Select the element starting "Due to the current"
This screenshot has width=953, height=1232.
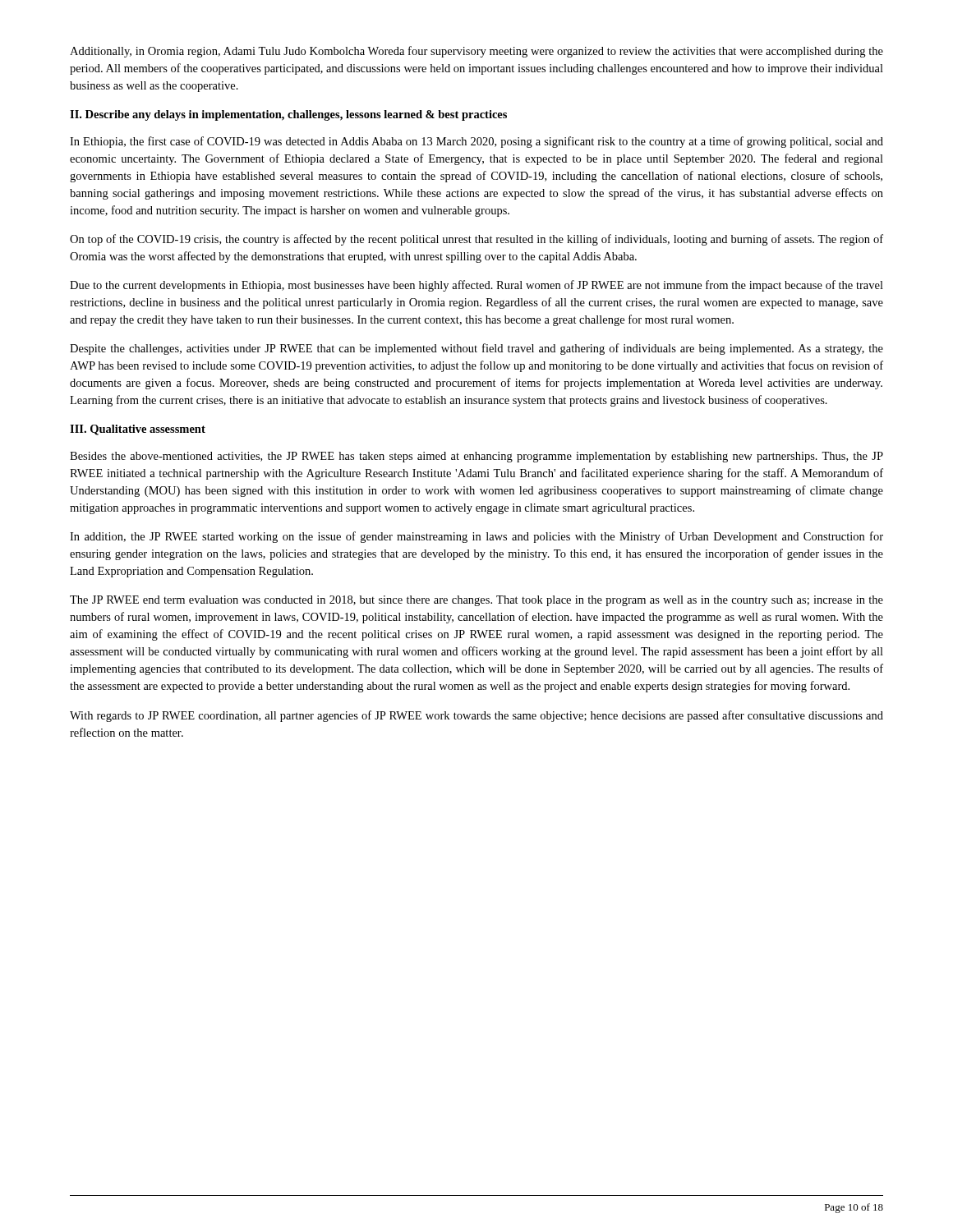(x=476, y=303)
